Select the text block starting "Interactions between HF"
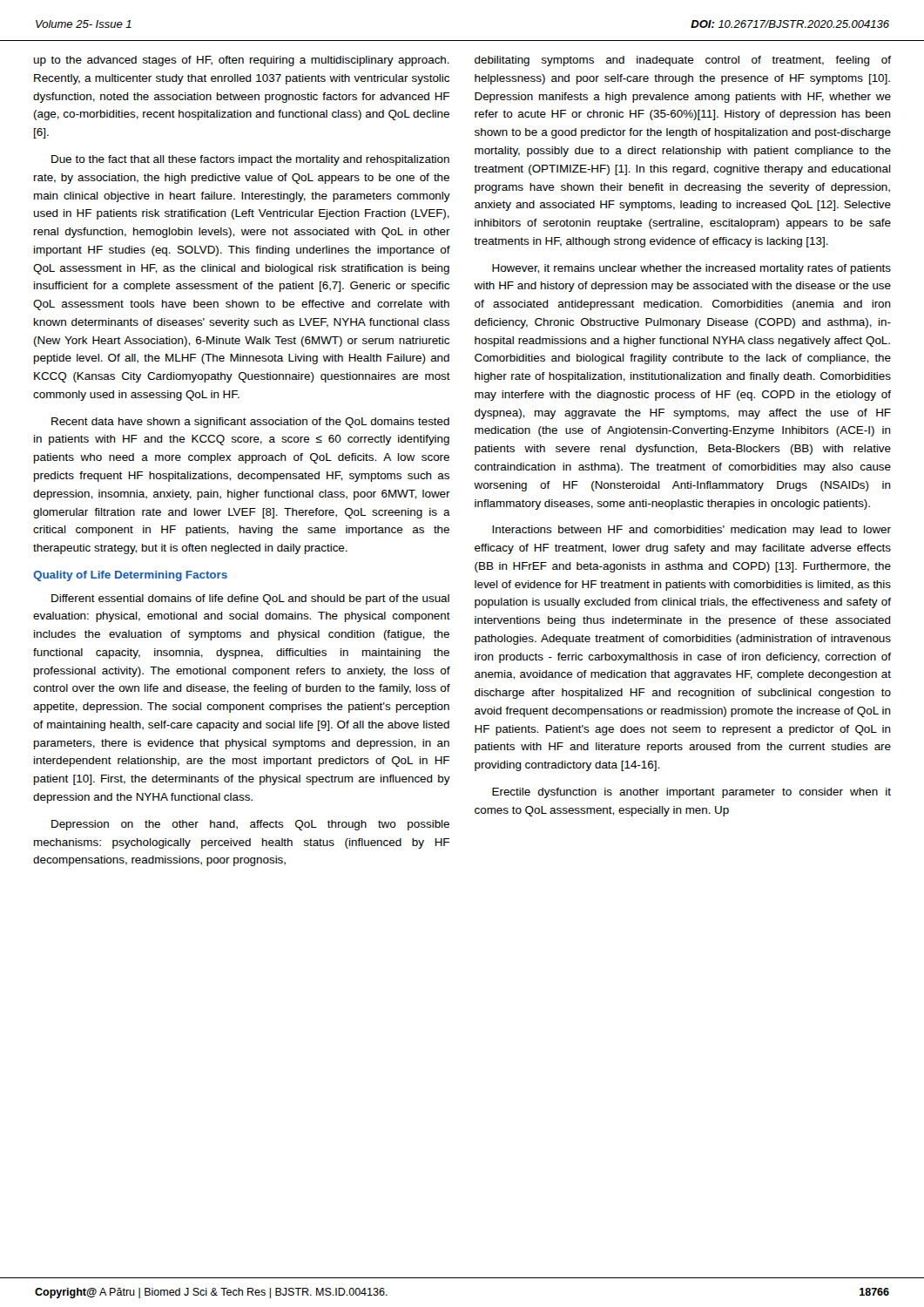This screenshot has width=924, height=1307. pyautogui.click(x=683, y=648)
